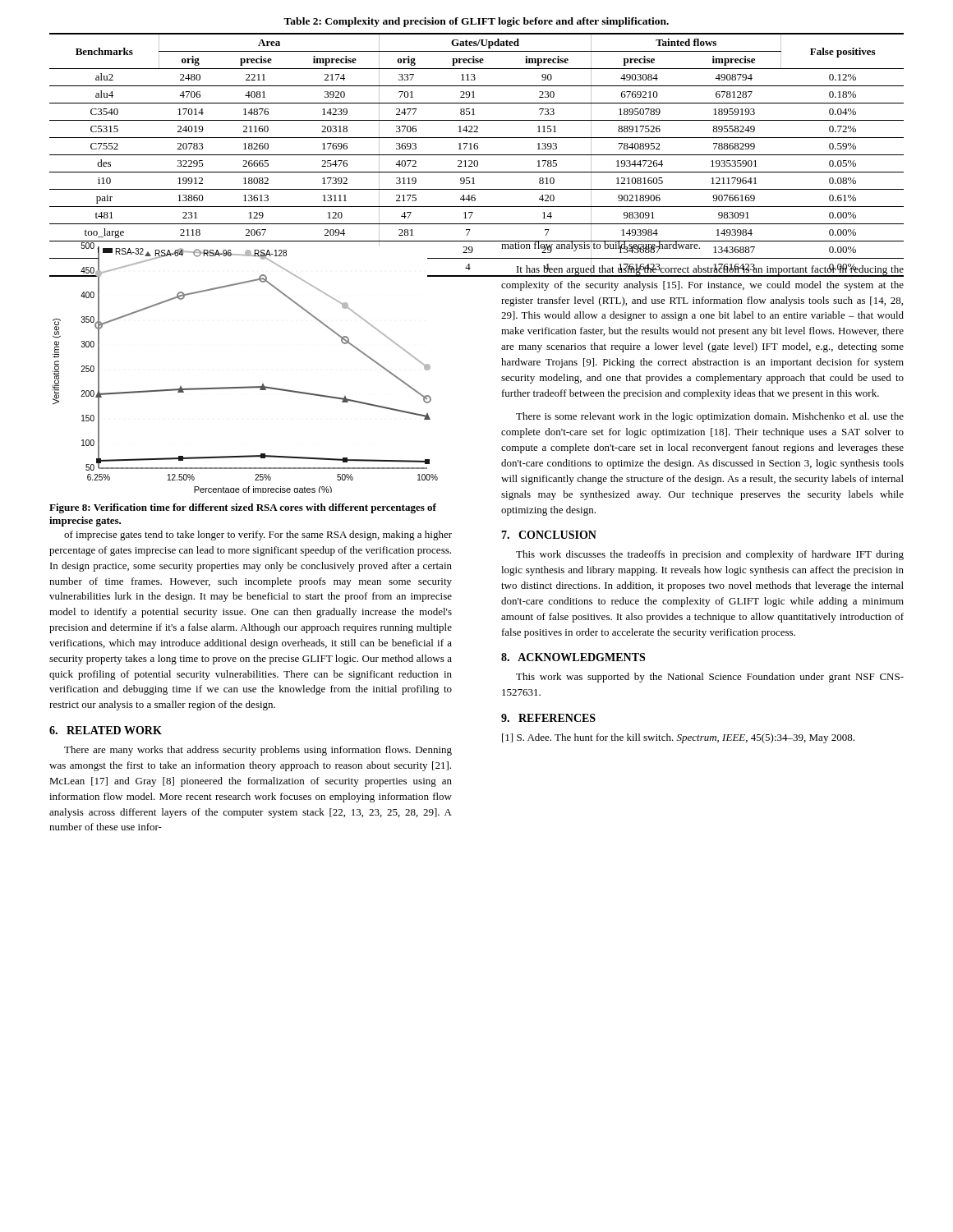Viewport: 953px width, 1232px height.
Task: Select the section header containing "7. CONCLUSION"
Action: click(549, 535)
